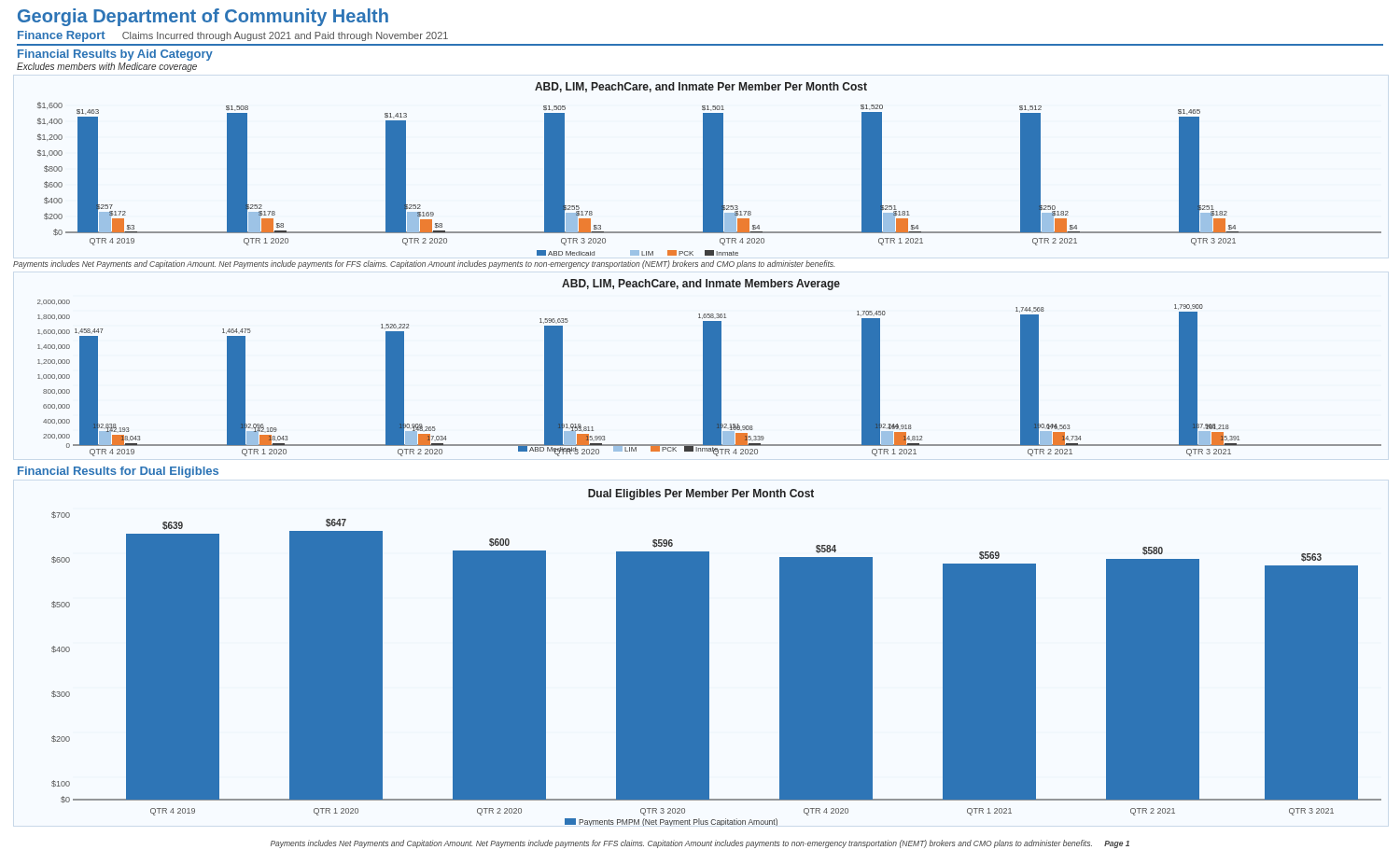
Task: Point to the passage starting "Financial Results by Aid Category"
Action: [115, 54]
